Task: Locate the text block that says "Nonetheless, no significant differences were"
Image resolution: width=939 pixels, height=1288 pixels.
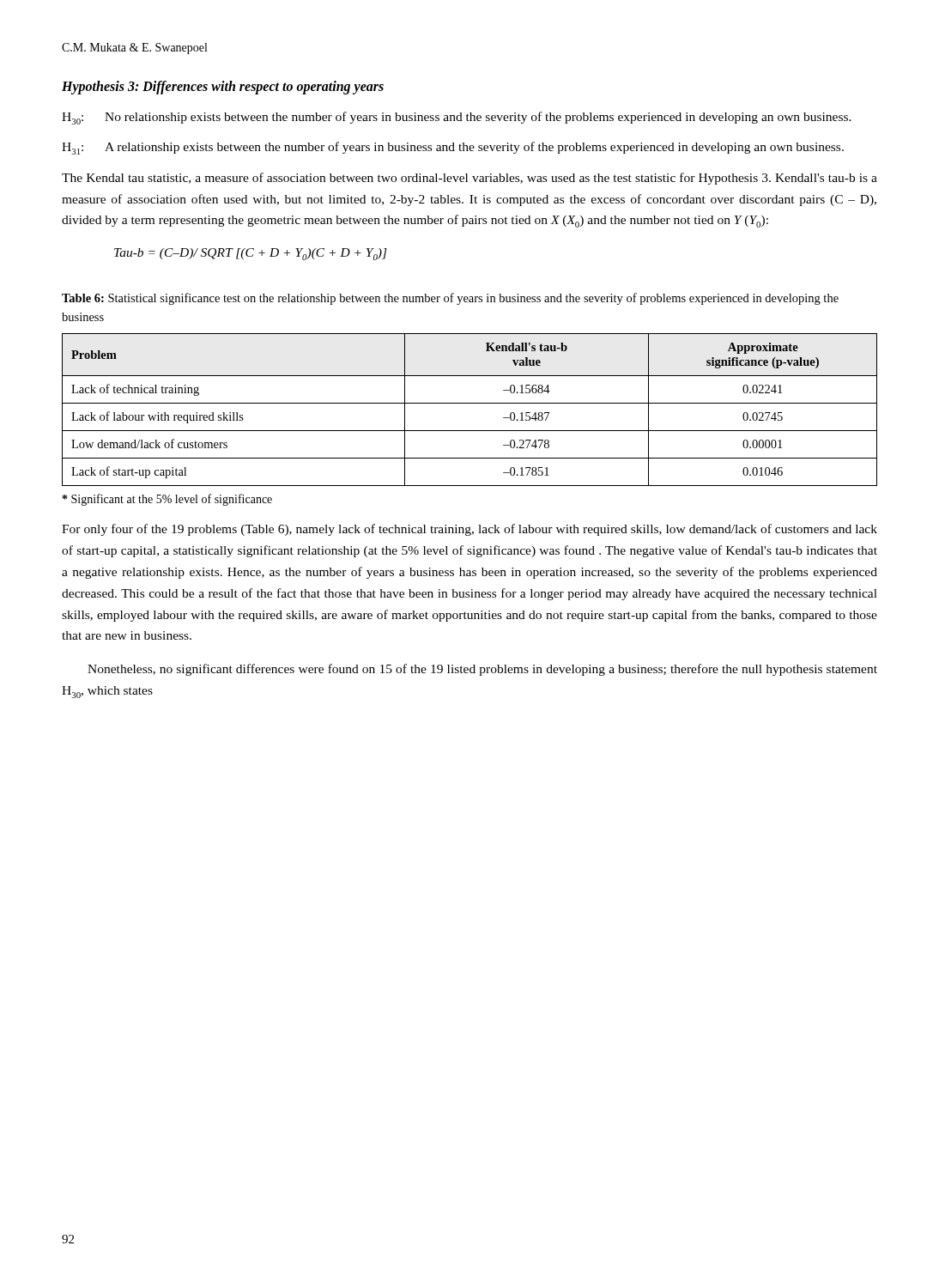Action: 470,681
